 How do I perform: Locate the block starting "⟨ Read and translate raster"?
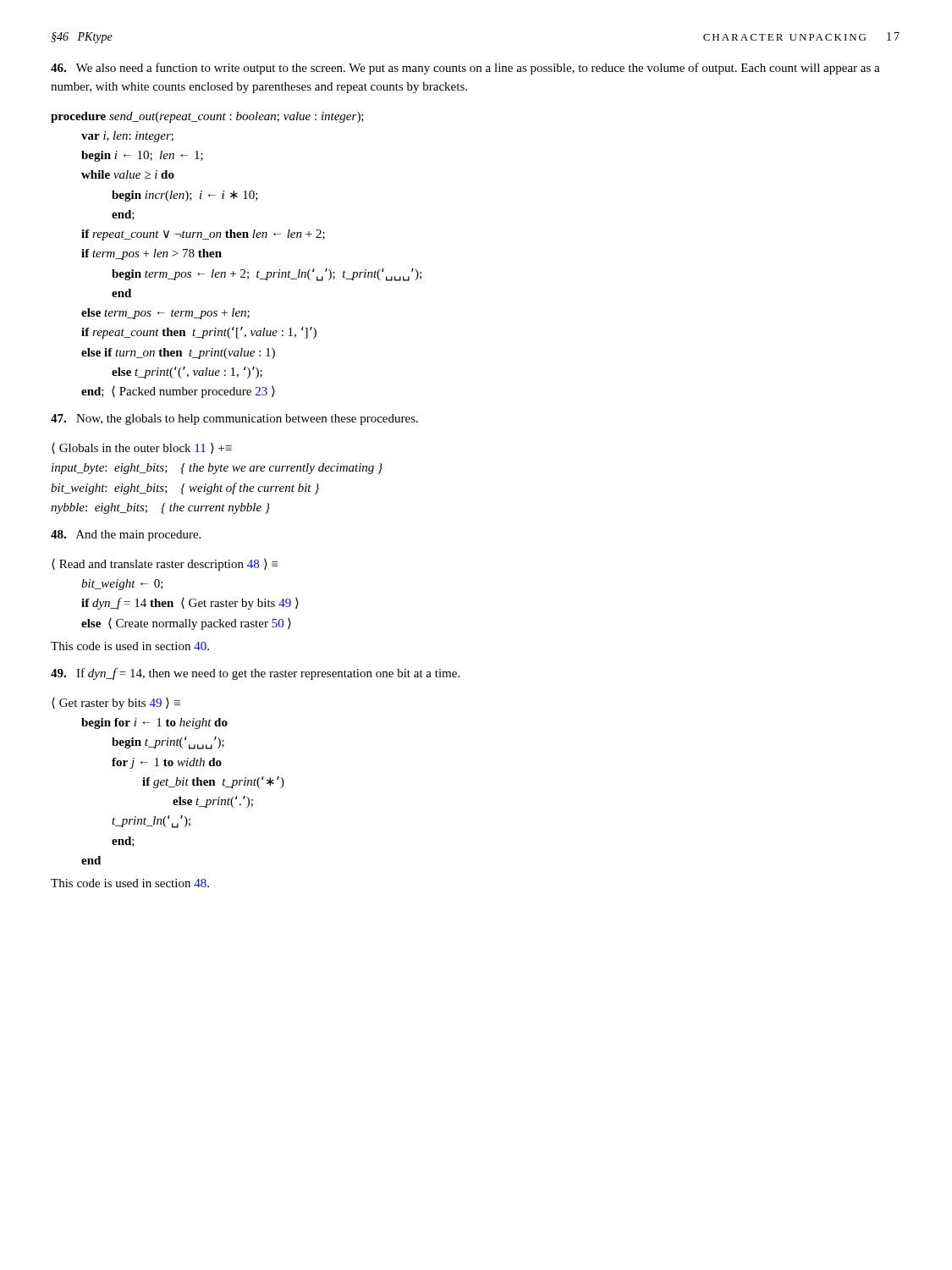tap(165, 565)
